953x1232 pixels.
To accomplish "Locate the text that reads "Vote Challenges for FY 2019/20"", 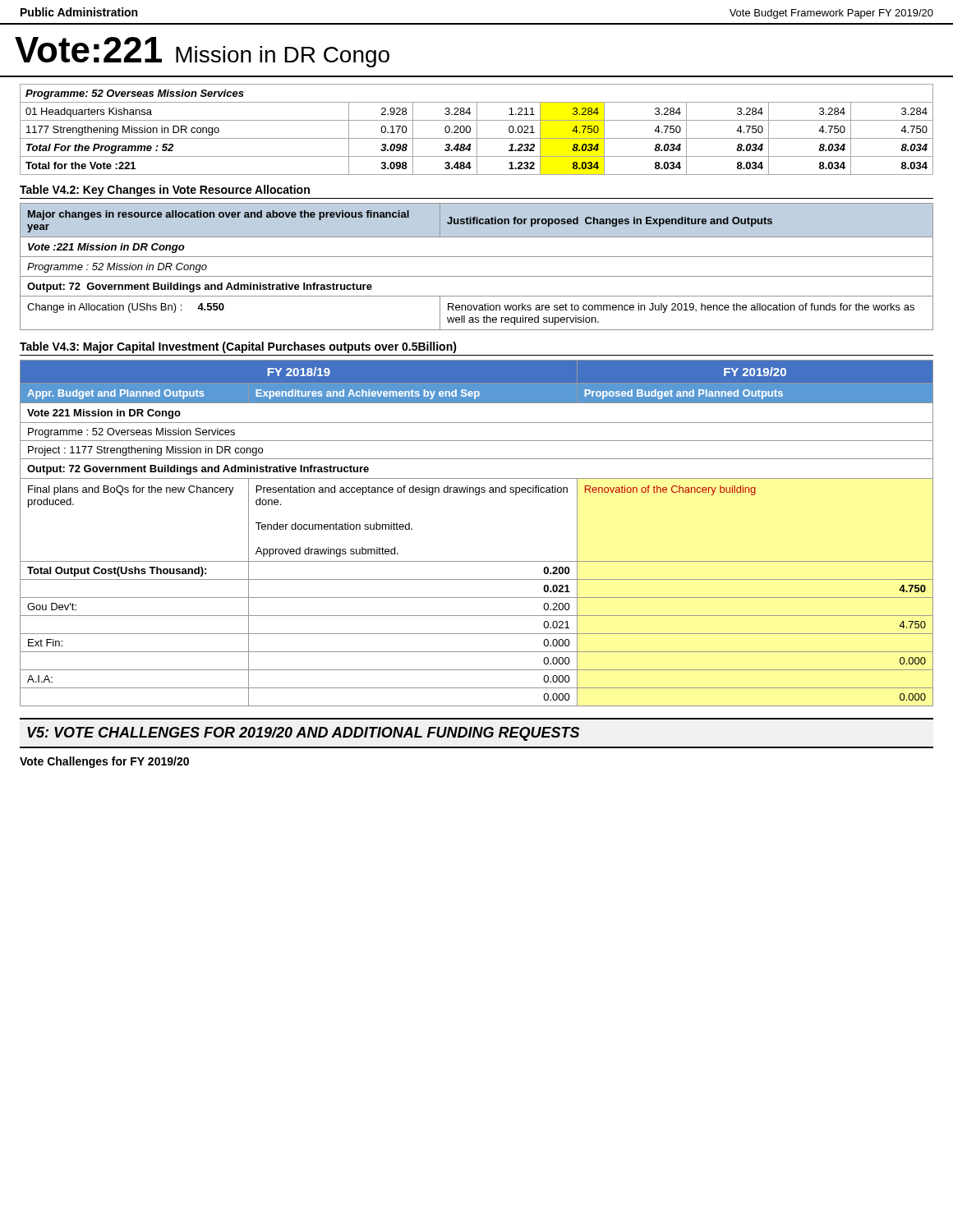I will click(105, 761).
